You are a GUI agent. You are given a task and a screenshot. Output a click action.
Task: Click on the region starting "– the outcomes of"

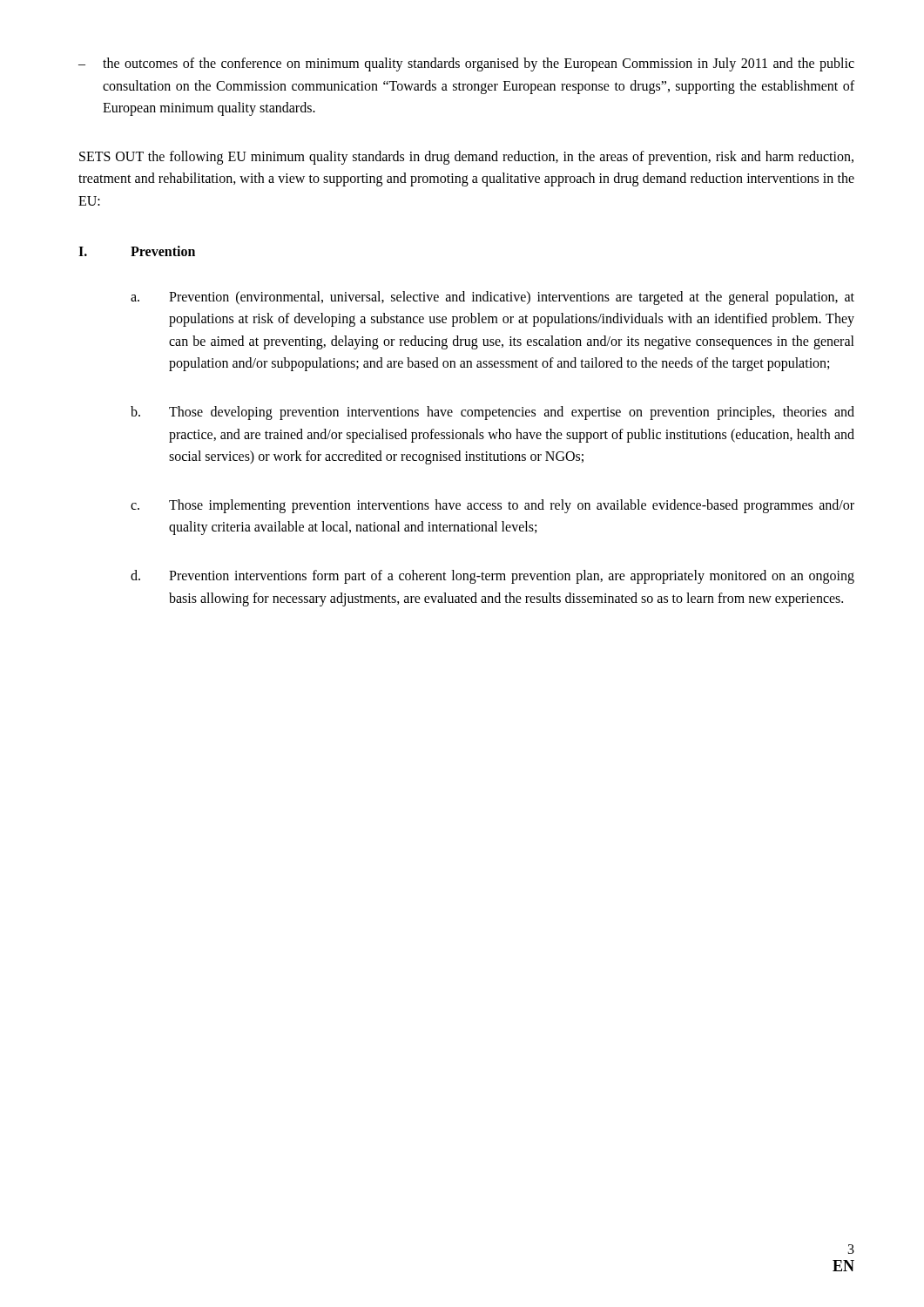point(466,86)
